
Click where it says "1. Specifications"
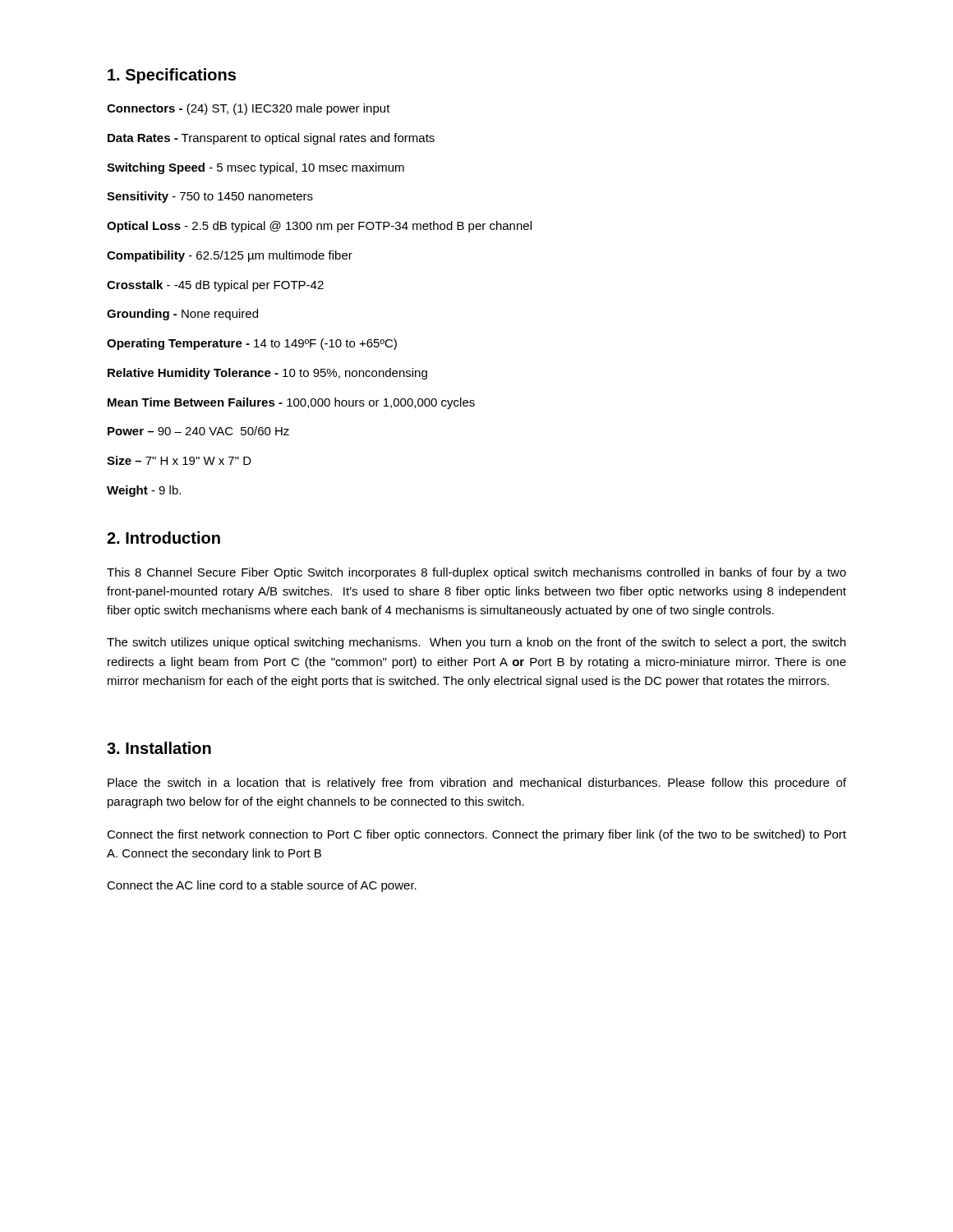click(172, 75)
